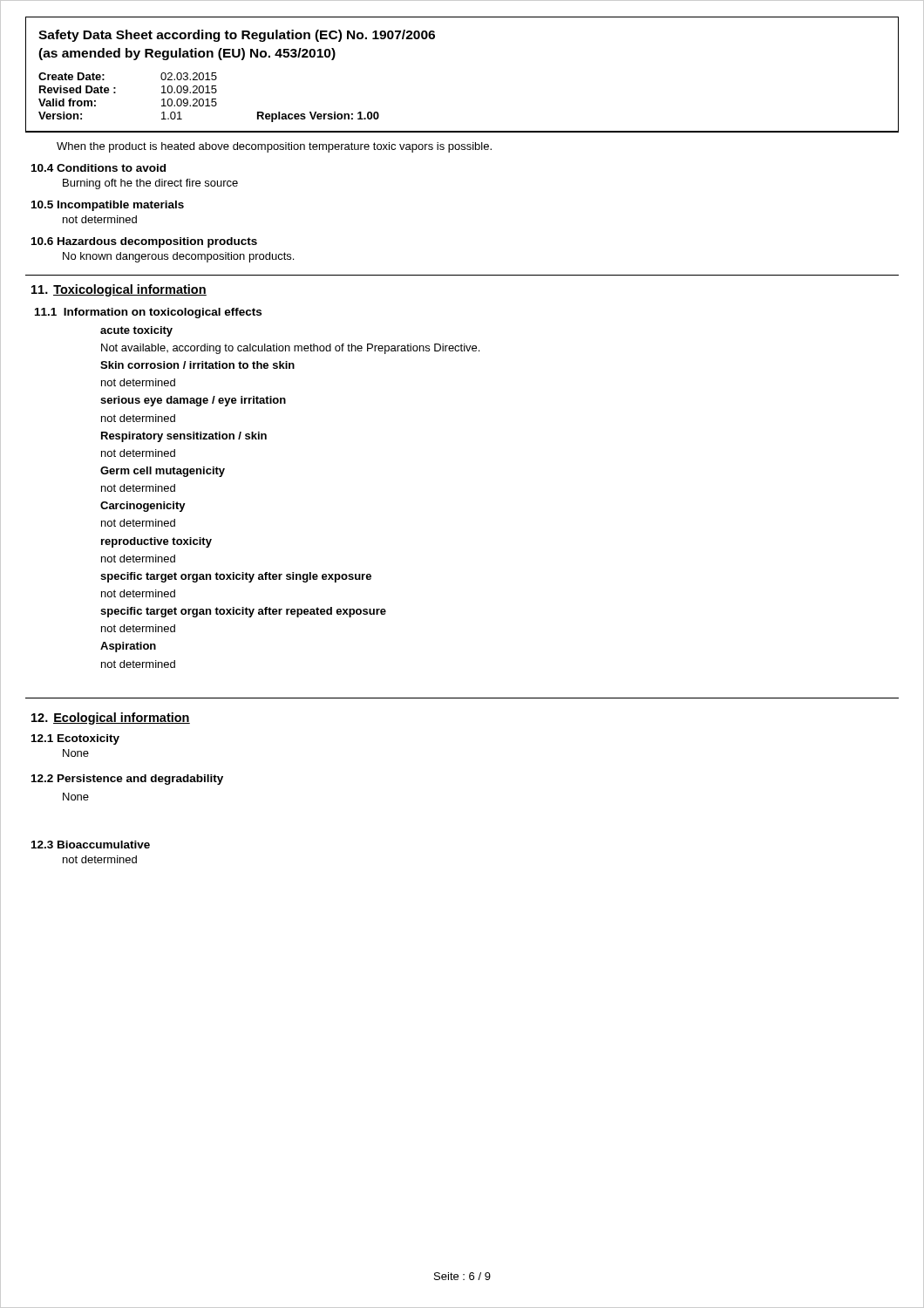Point to the region starting "10.5 Incompatible materials"
This screenshot has width=924, height=1308.
[x=107, y=204]
